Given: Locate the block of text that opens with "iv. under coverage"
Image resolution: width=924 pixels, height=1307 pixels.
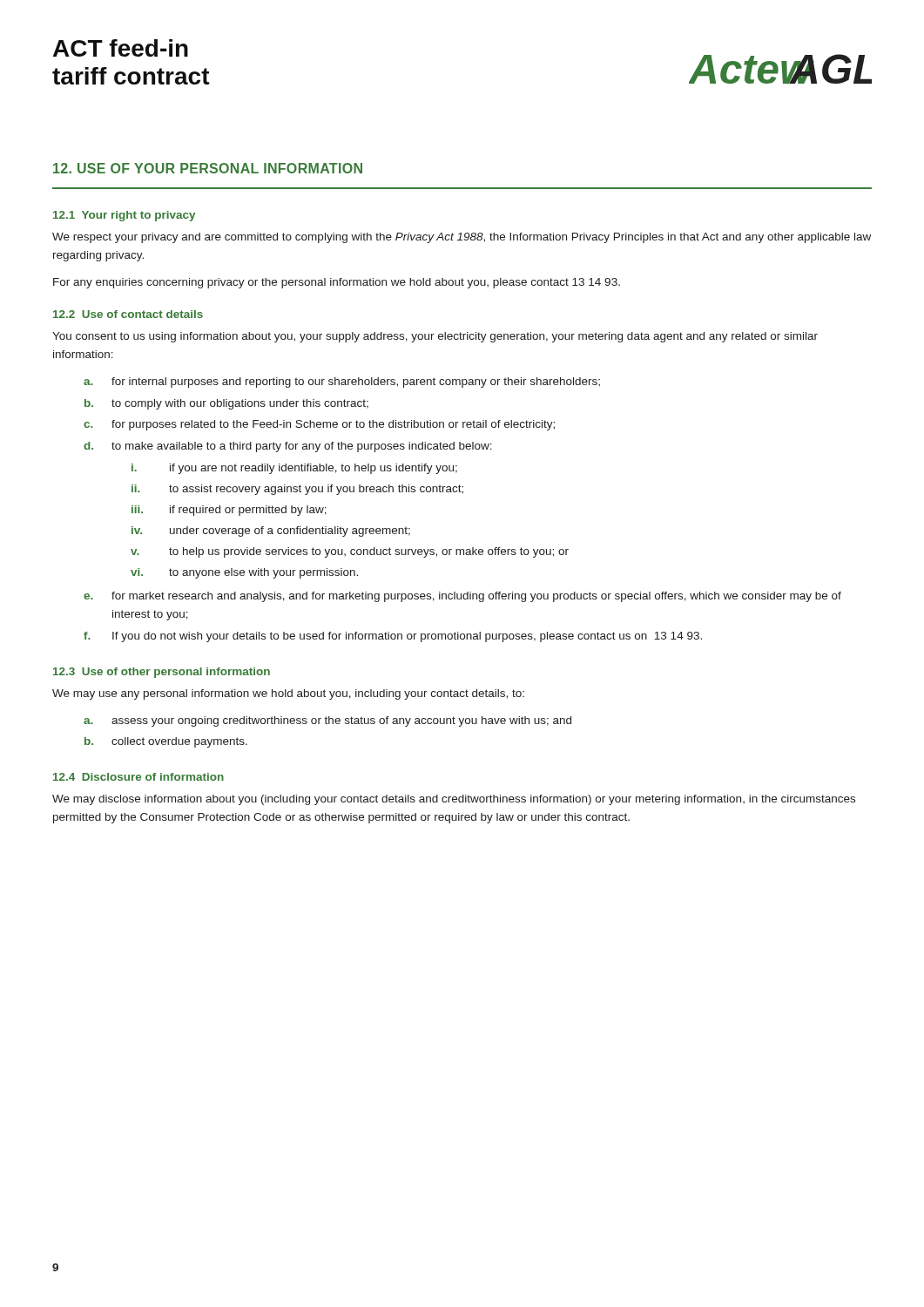Looking at the screenshot, I should (271, 531).
